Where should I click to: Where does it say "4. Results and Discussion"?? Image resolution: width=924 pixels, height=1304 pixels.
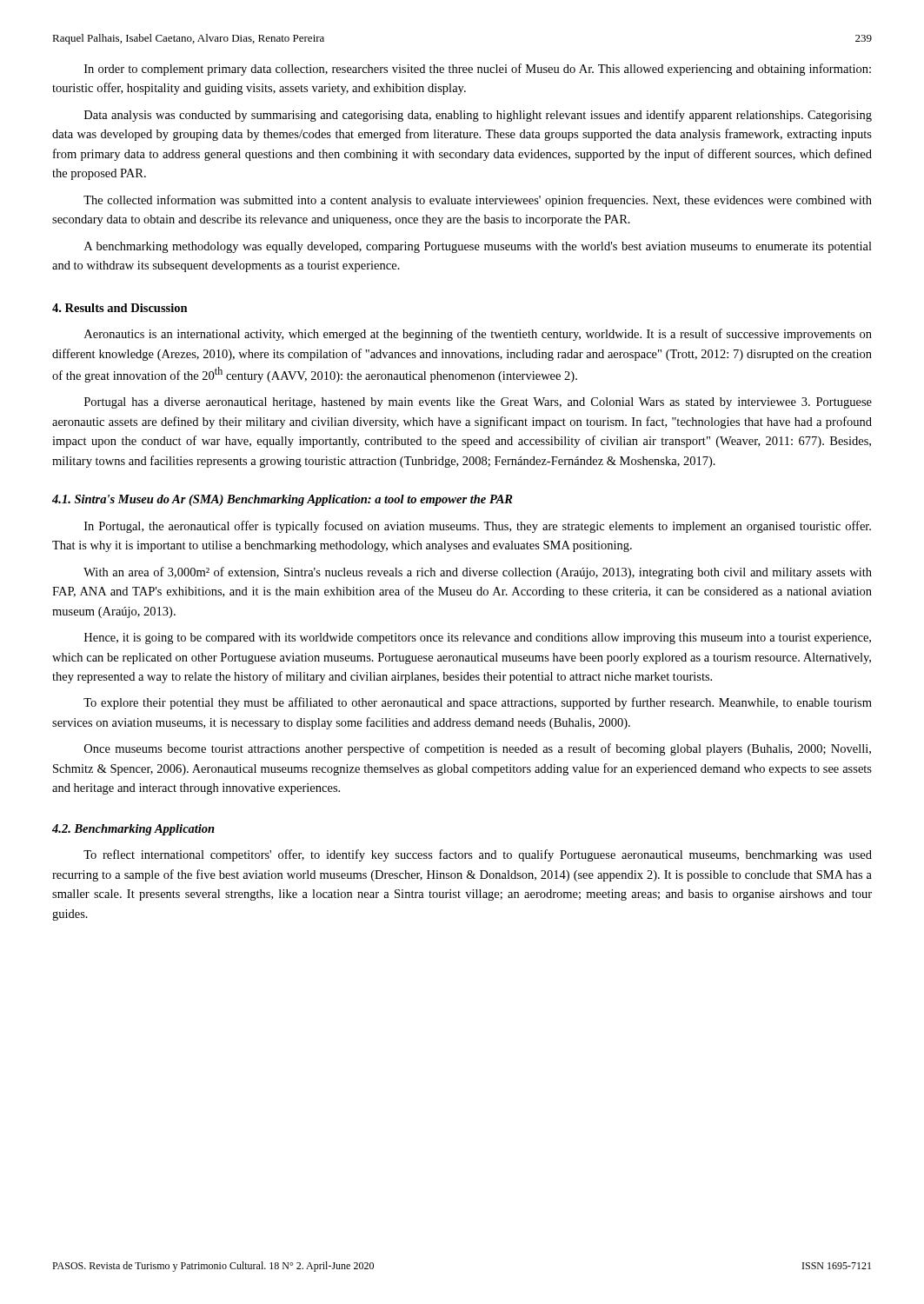pos(120,308)
